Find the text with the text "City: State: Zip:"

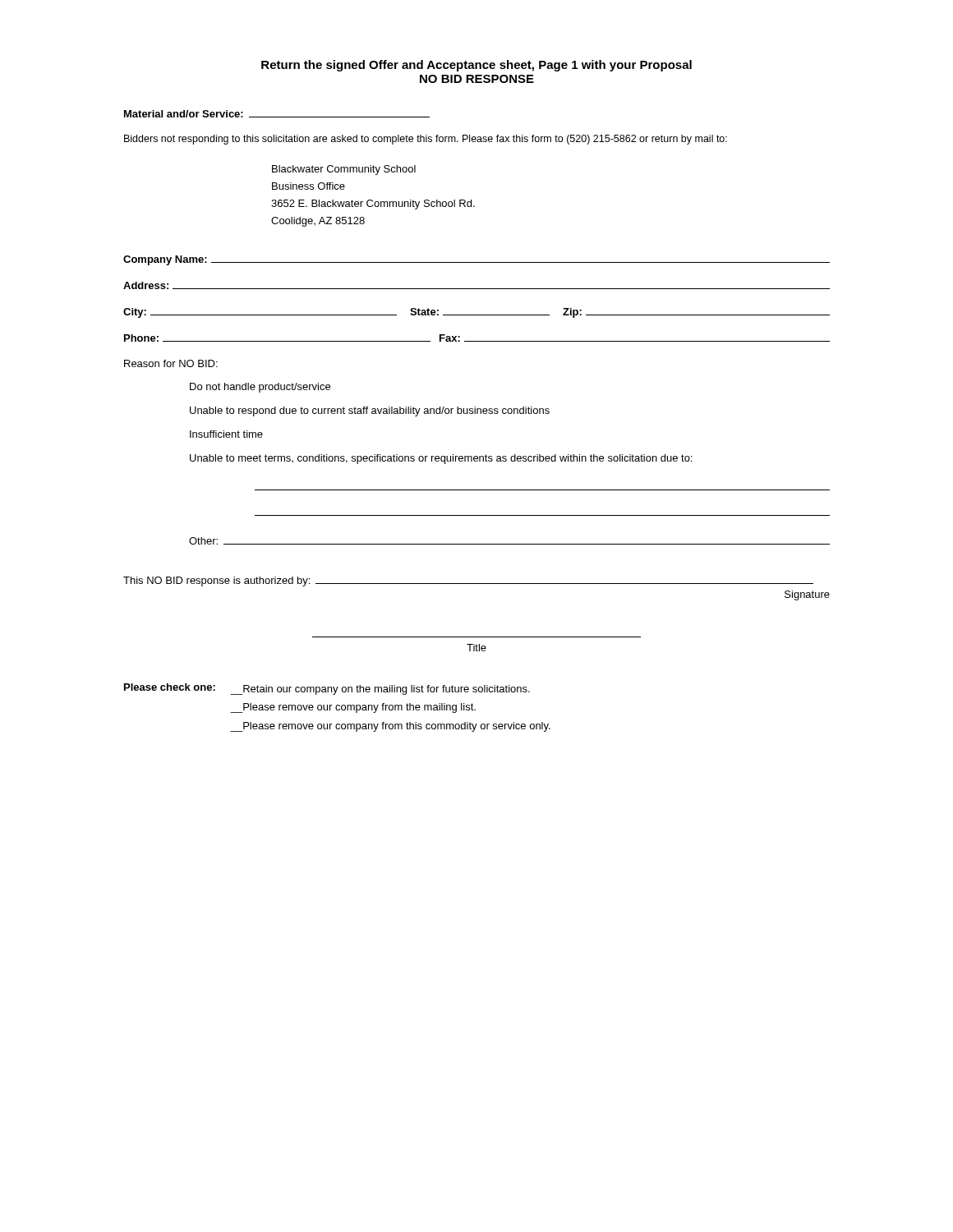(x=476, y=310)
